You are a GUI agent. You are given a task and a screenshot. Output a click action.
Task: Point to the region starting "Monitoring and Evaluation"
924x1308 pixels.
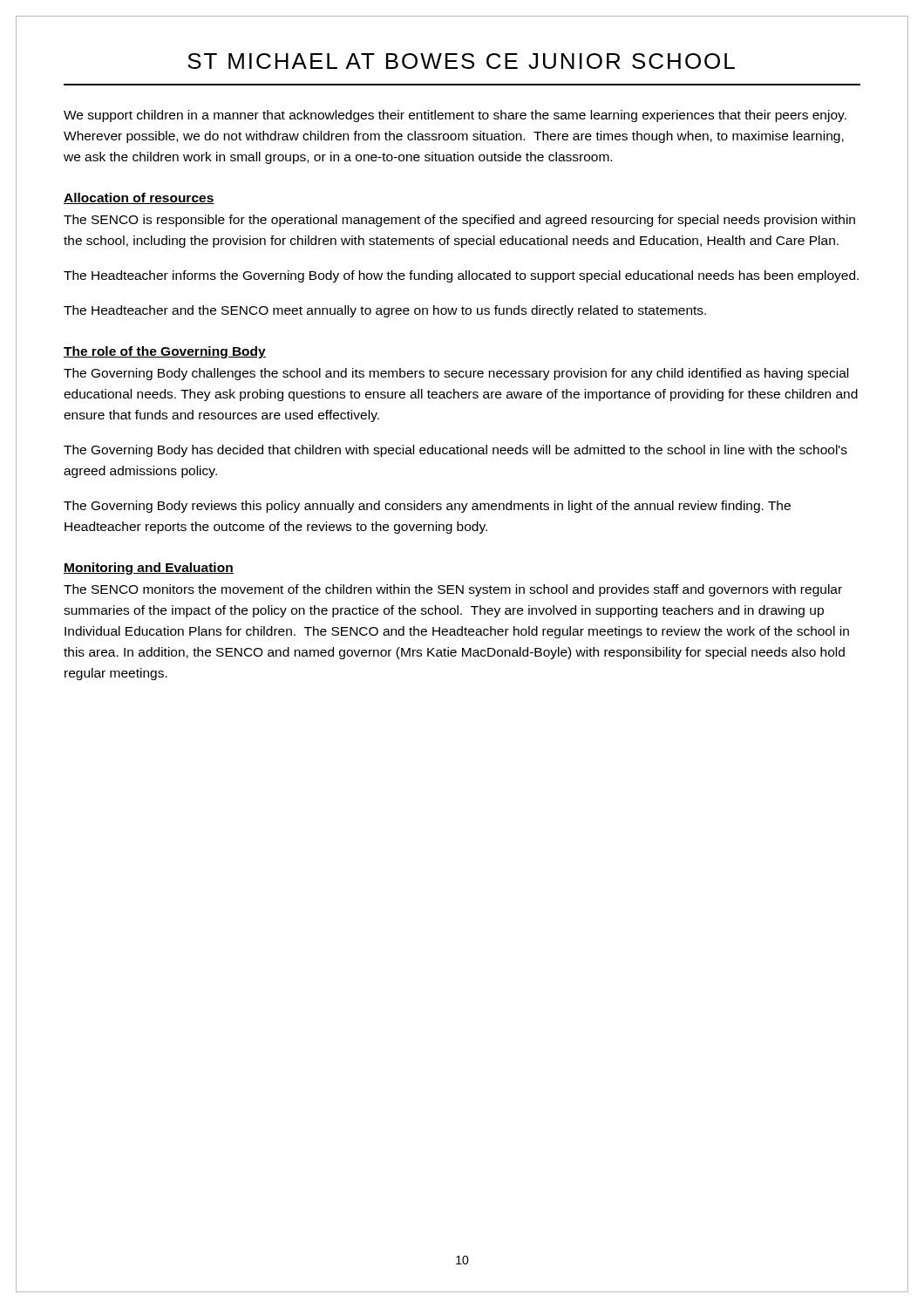[x=148, y=567]
